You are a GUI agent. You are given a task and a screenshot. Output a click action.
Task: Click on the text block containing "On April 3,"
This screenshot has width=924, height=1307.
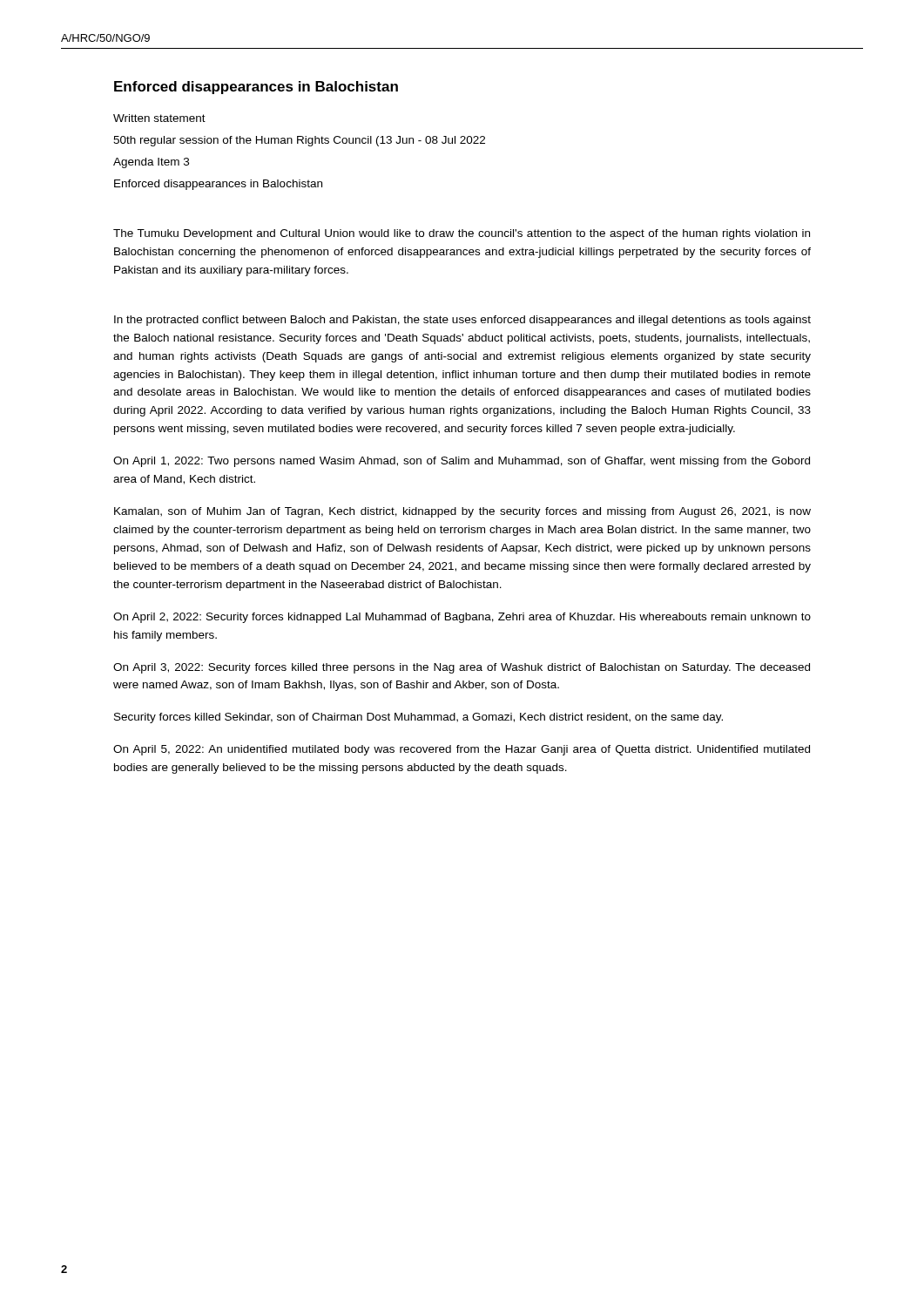(462, 676)
